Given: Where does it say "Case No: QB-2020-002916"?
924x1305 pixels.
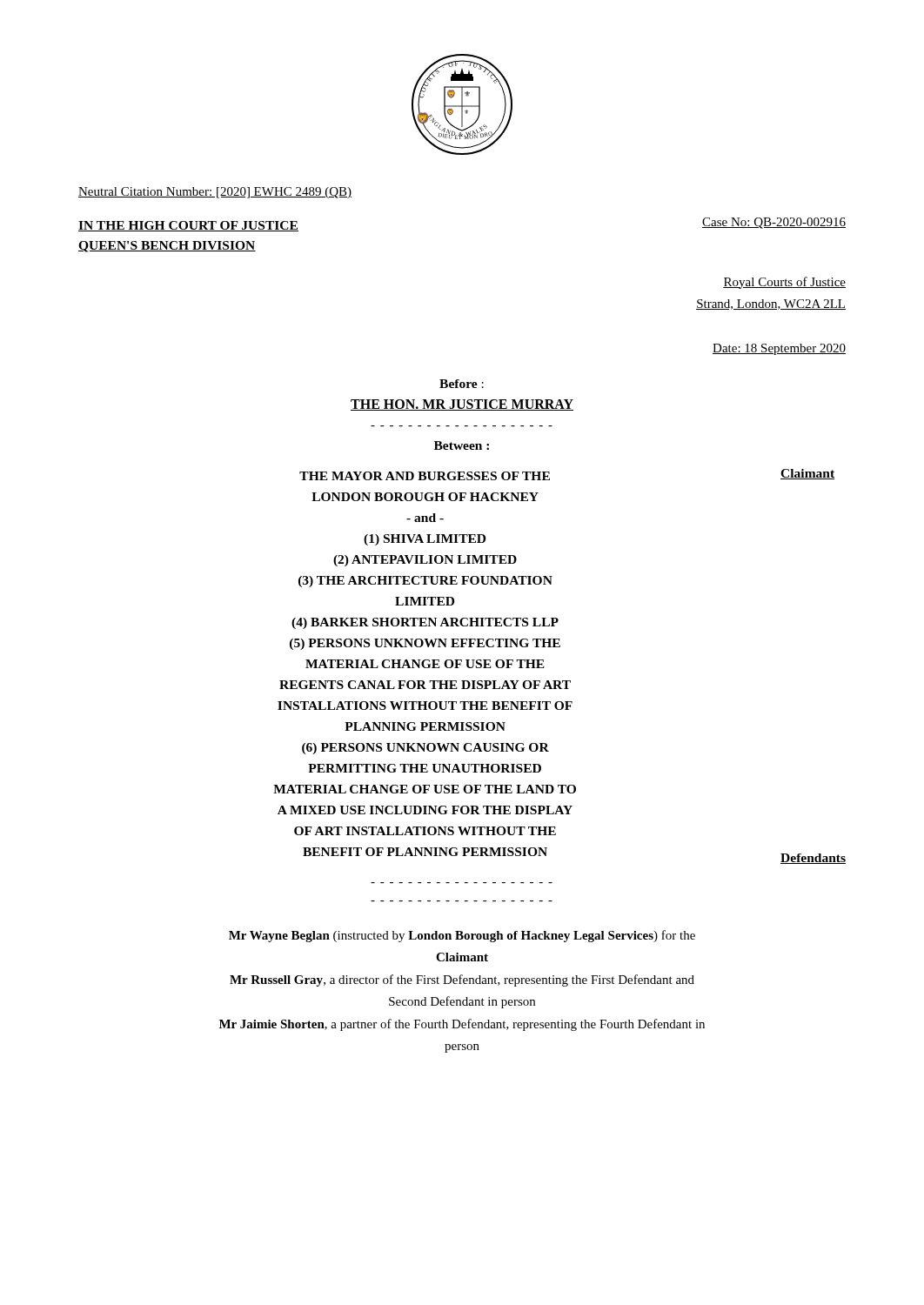Looking at the screenshot, I should [774, 222].
